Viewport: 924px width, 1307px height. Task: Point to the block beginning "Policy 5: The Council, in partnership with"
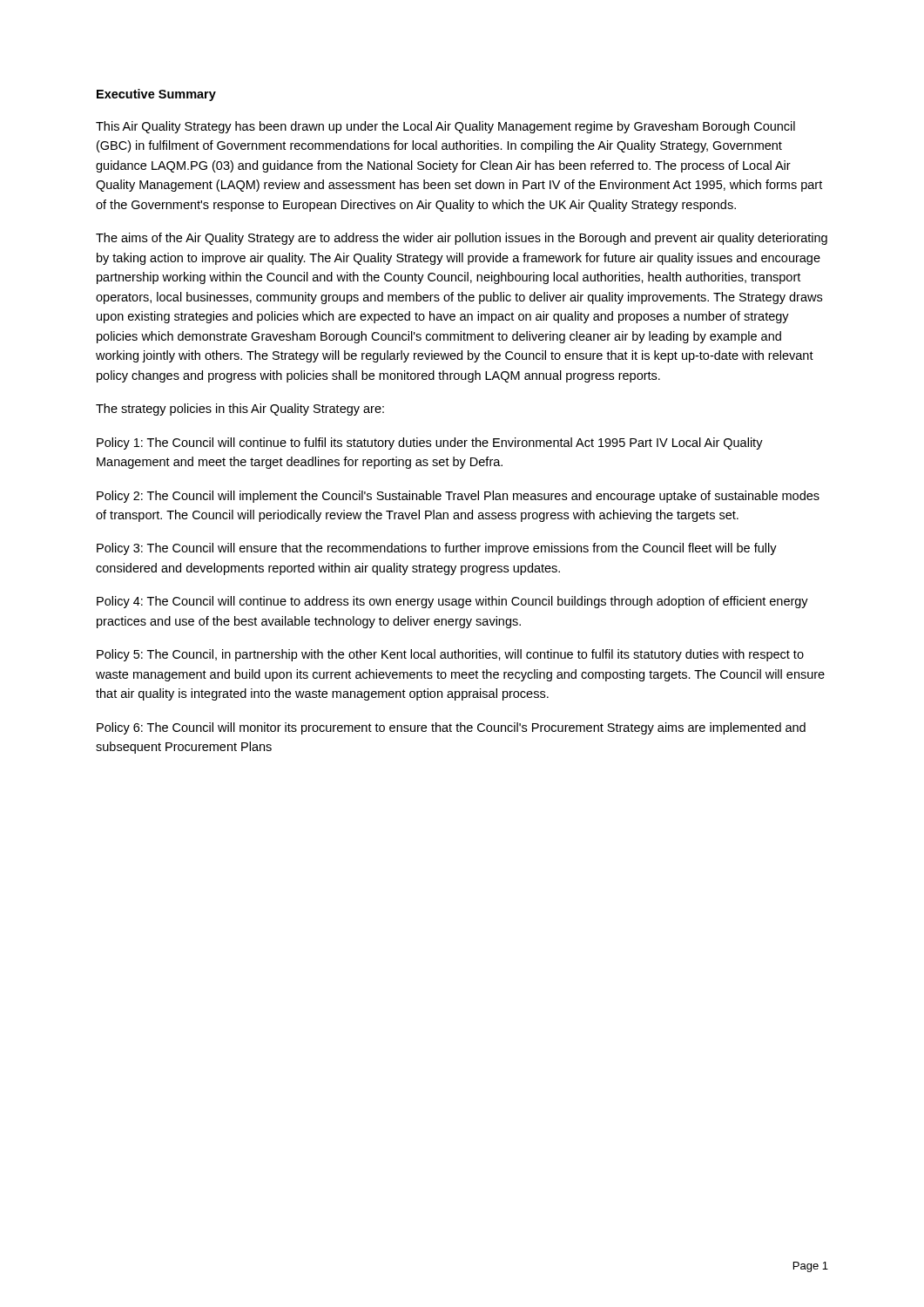tap(460, 674)
